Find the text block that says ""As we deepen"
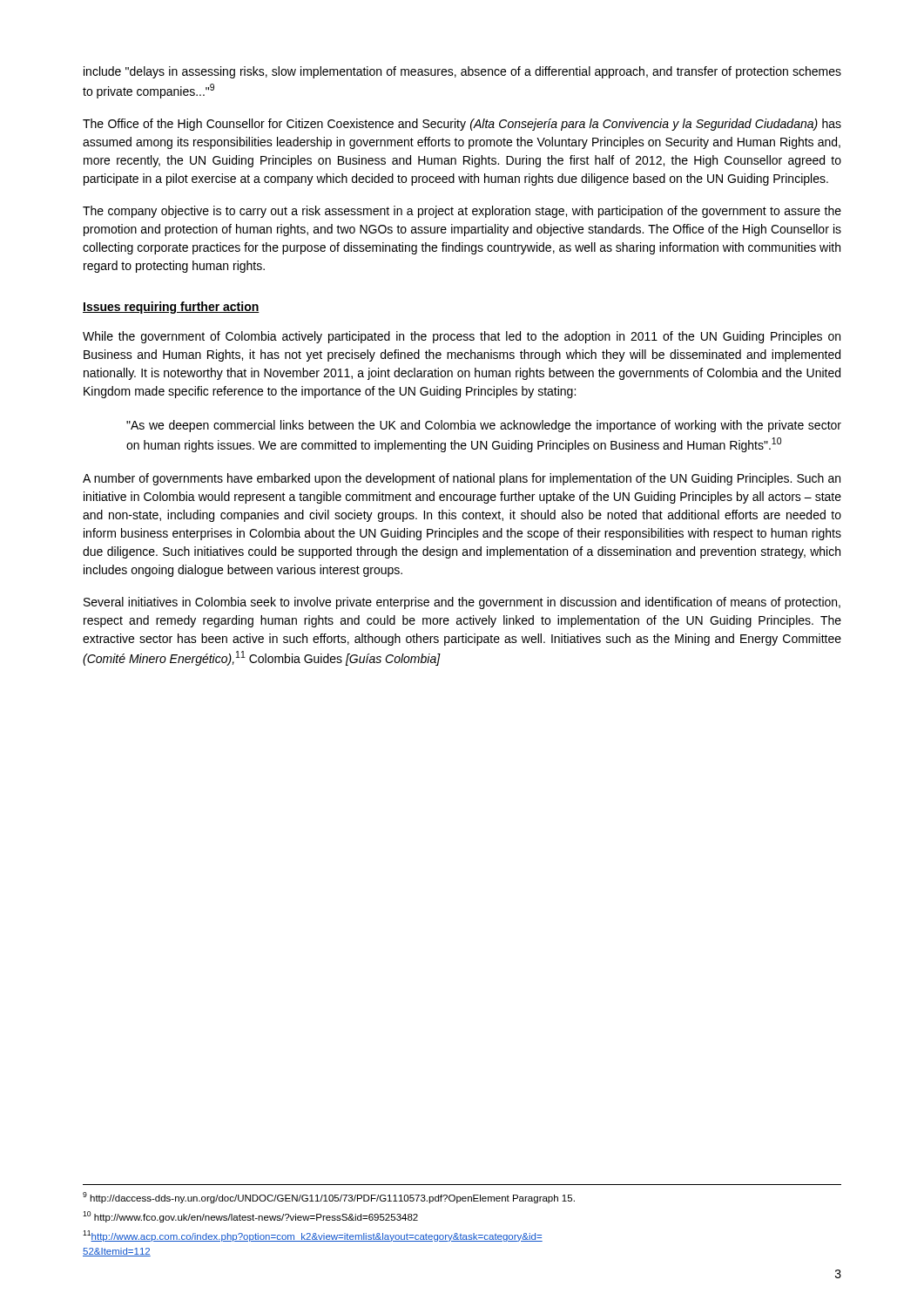Viewport: 924px width, 1307px height. click(484, 435)
